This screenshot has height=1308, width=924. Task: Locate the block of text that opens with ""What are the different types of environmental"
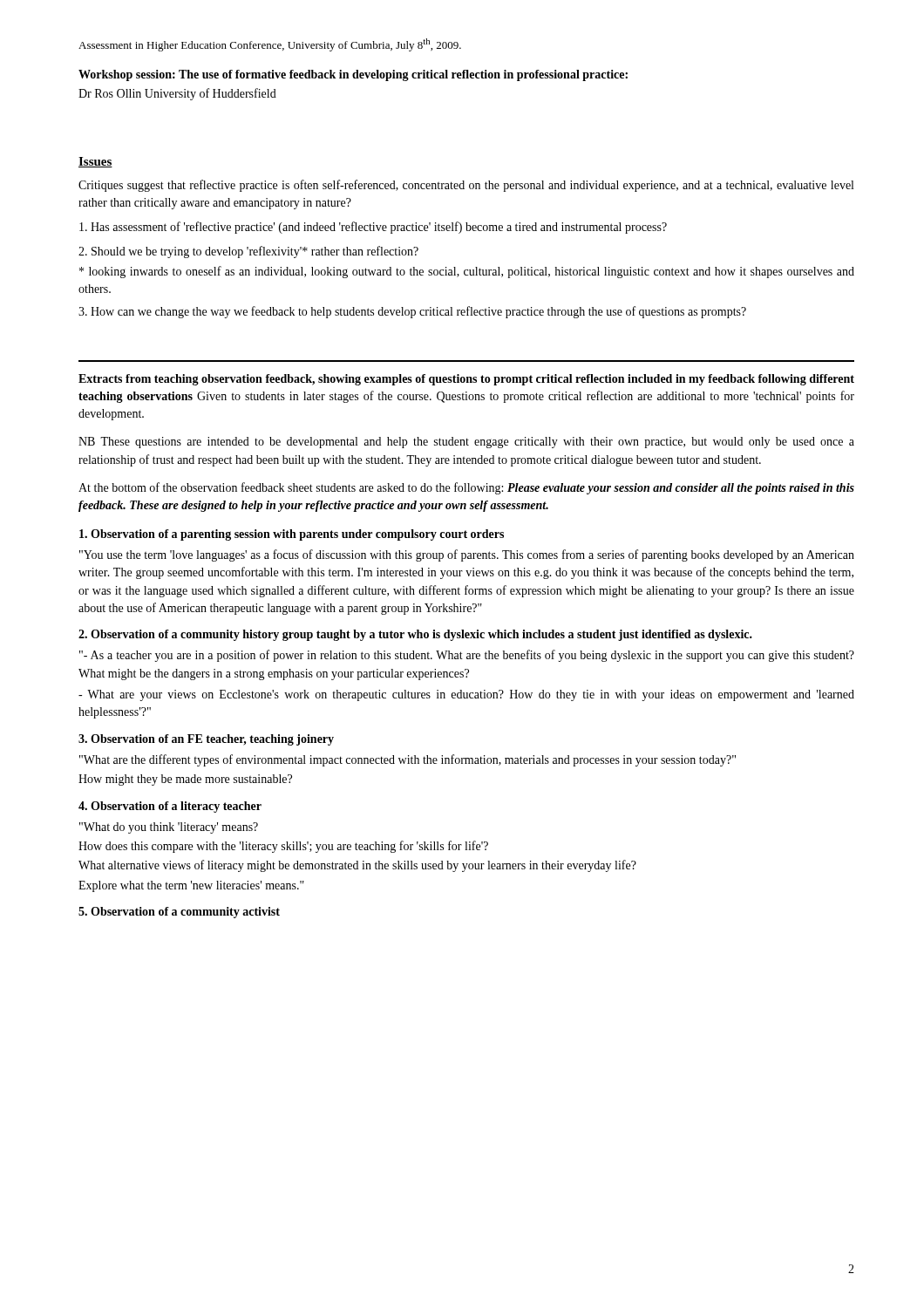point(466,770)
